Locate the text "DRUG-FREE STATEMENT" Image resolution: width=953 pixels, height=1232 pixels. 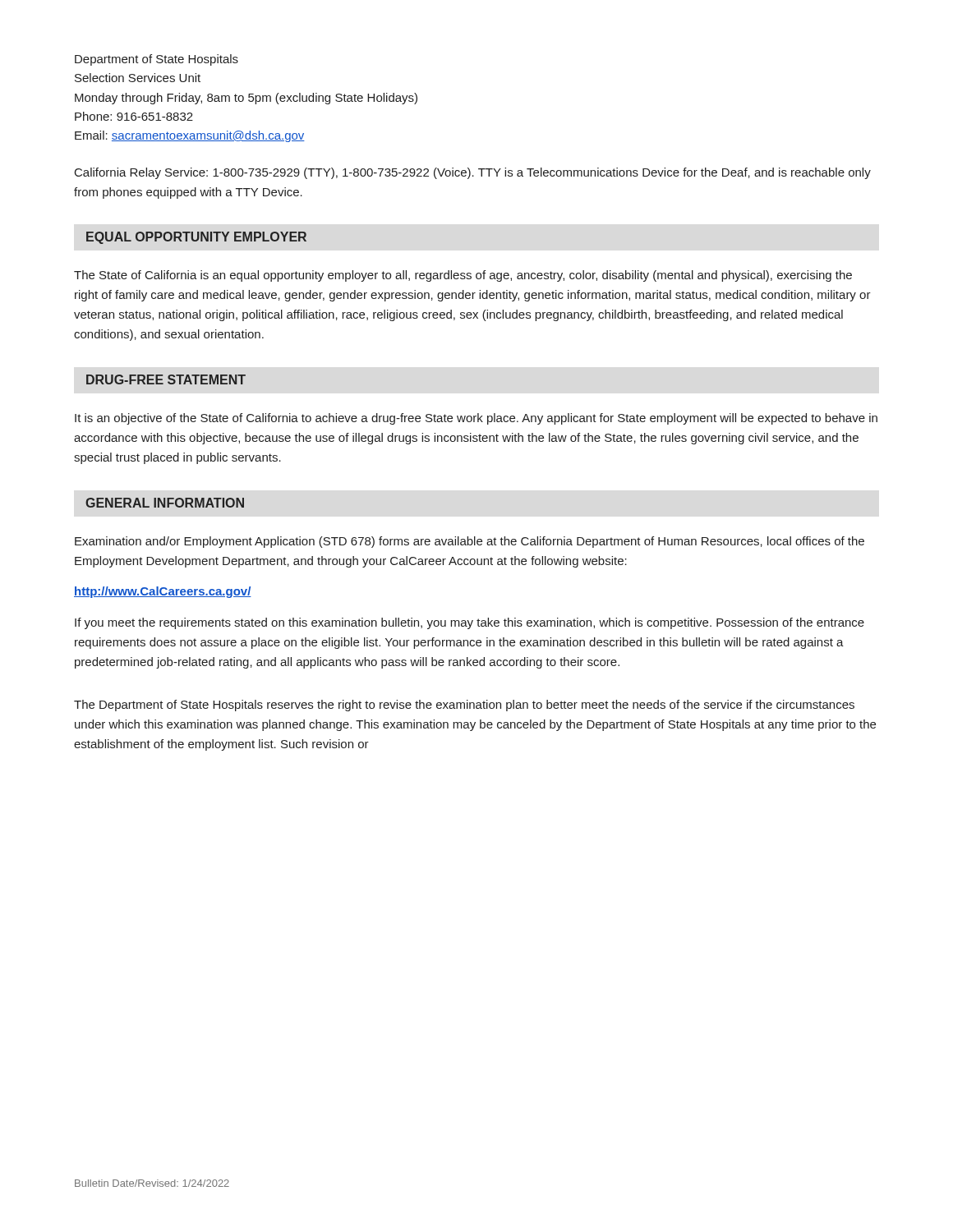pos(166,380)
